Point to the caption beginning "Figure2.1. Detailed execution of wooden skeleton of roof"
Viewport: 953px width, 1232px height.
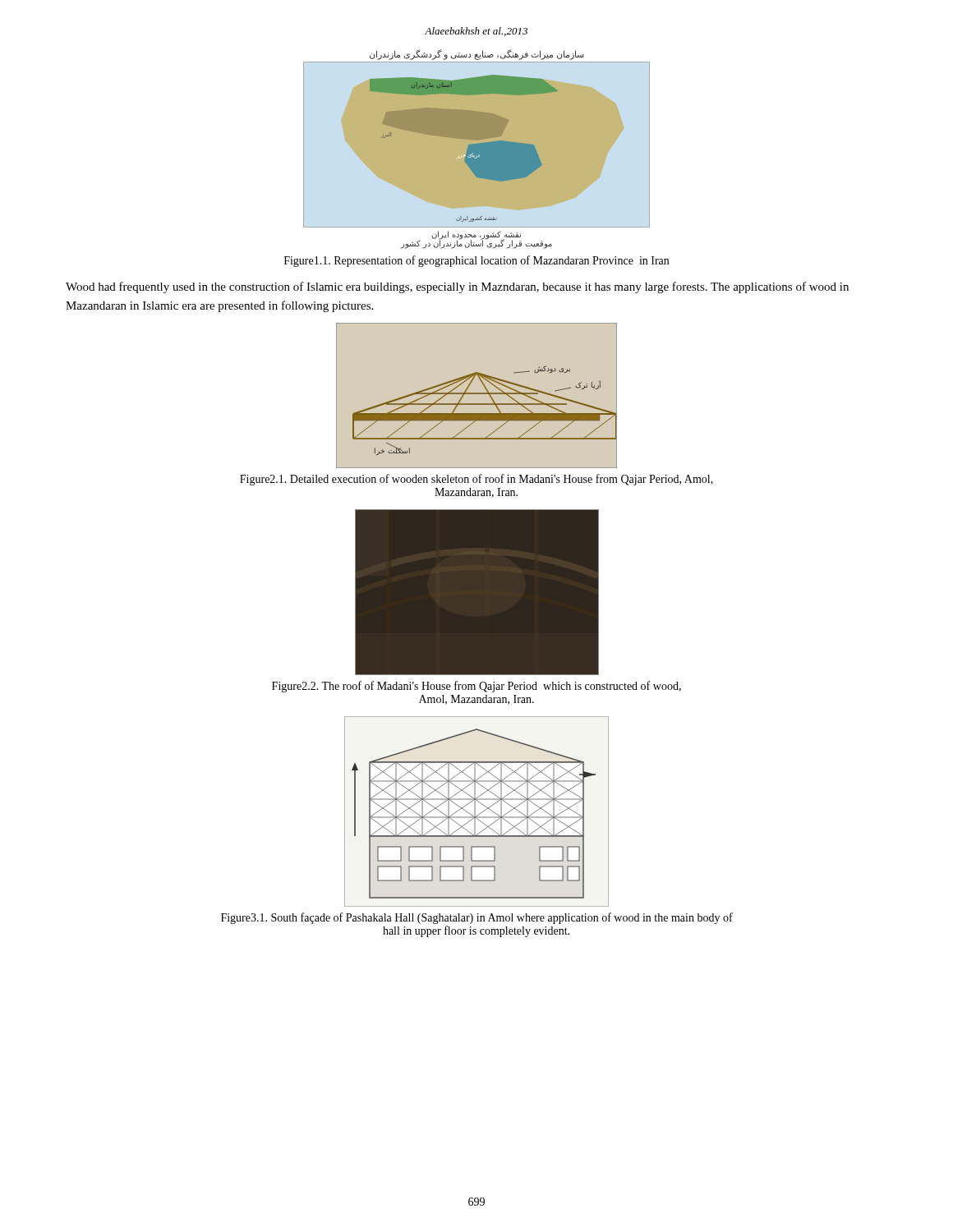[476, 486]
